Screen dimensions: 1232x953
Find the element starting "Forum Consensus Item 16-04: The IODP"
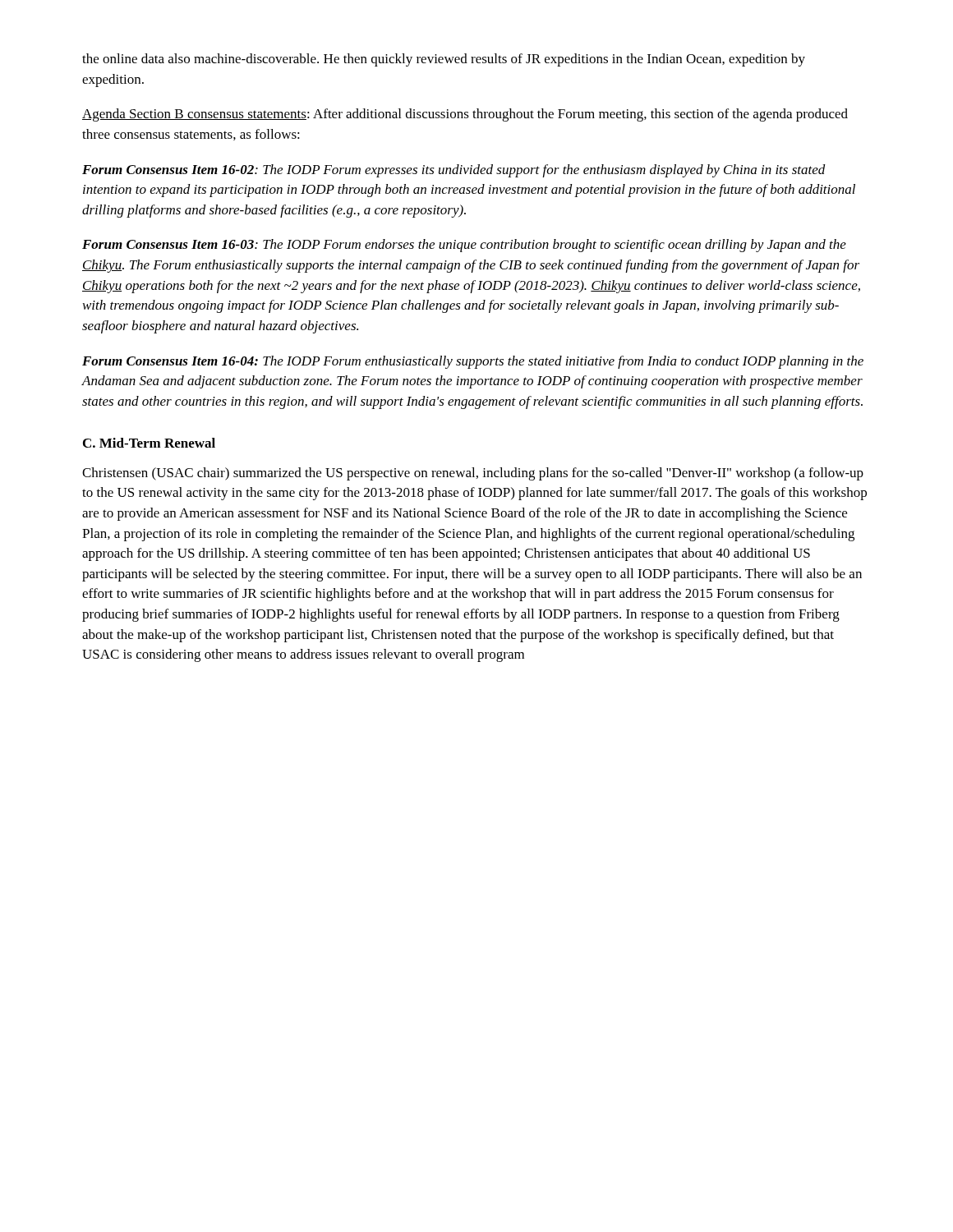[x=473, y=381]
